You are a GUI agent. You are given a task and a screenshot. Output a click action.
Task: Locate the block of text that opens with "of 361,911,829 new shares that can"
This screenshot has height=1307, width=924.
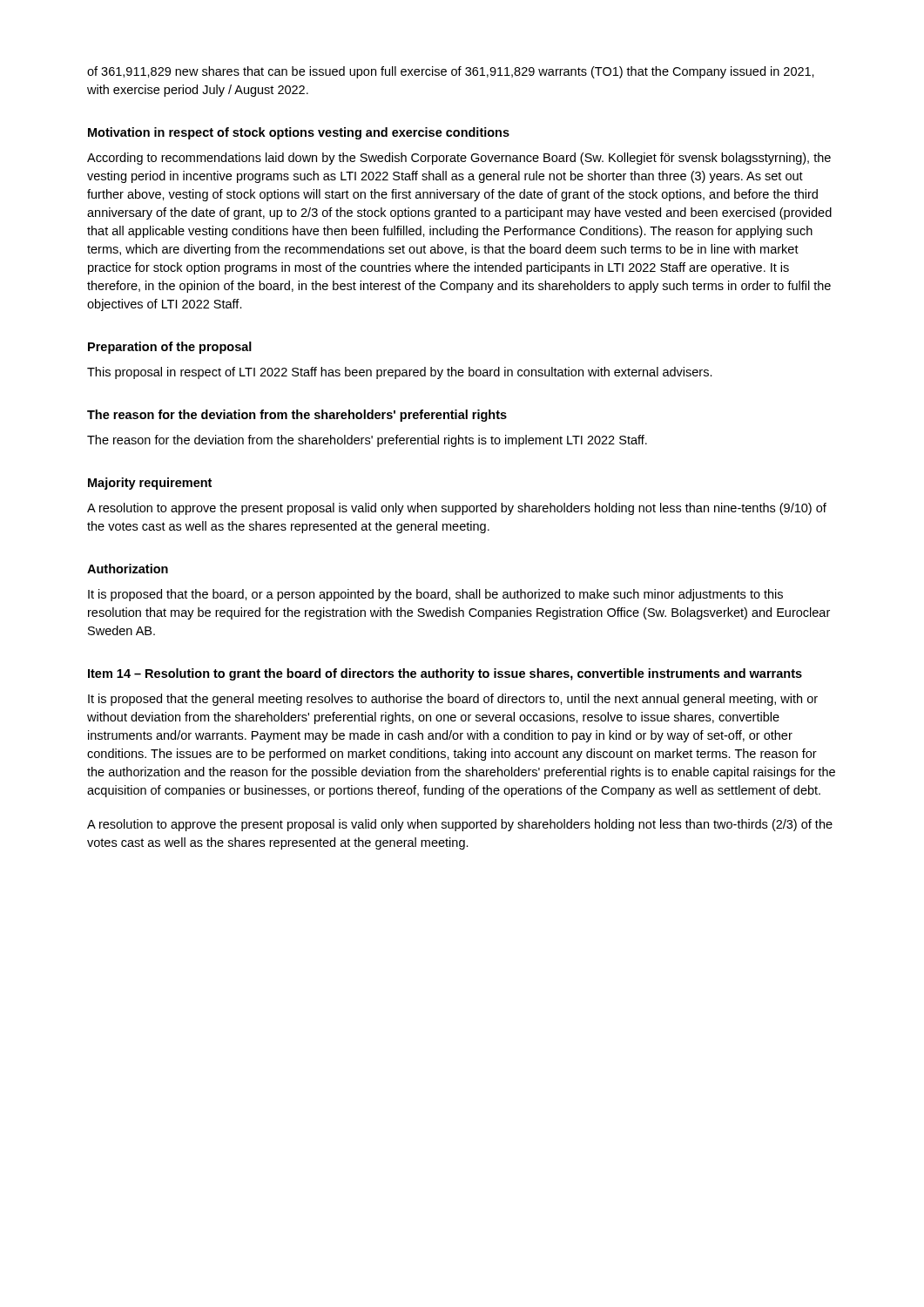coord(462,81)
